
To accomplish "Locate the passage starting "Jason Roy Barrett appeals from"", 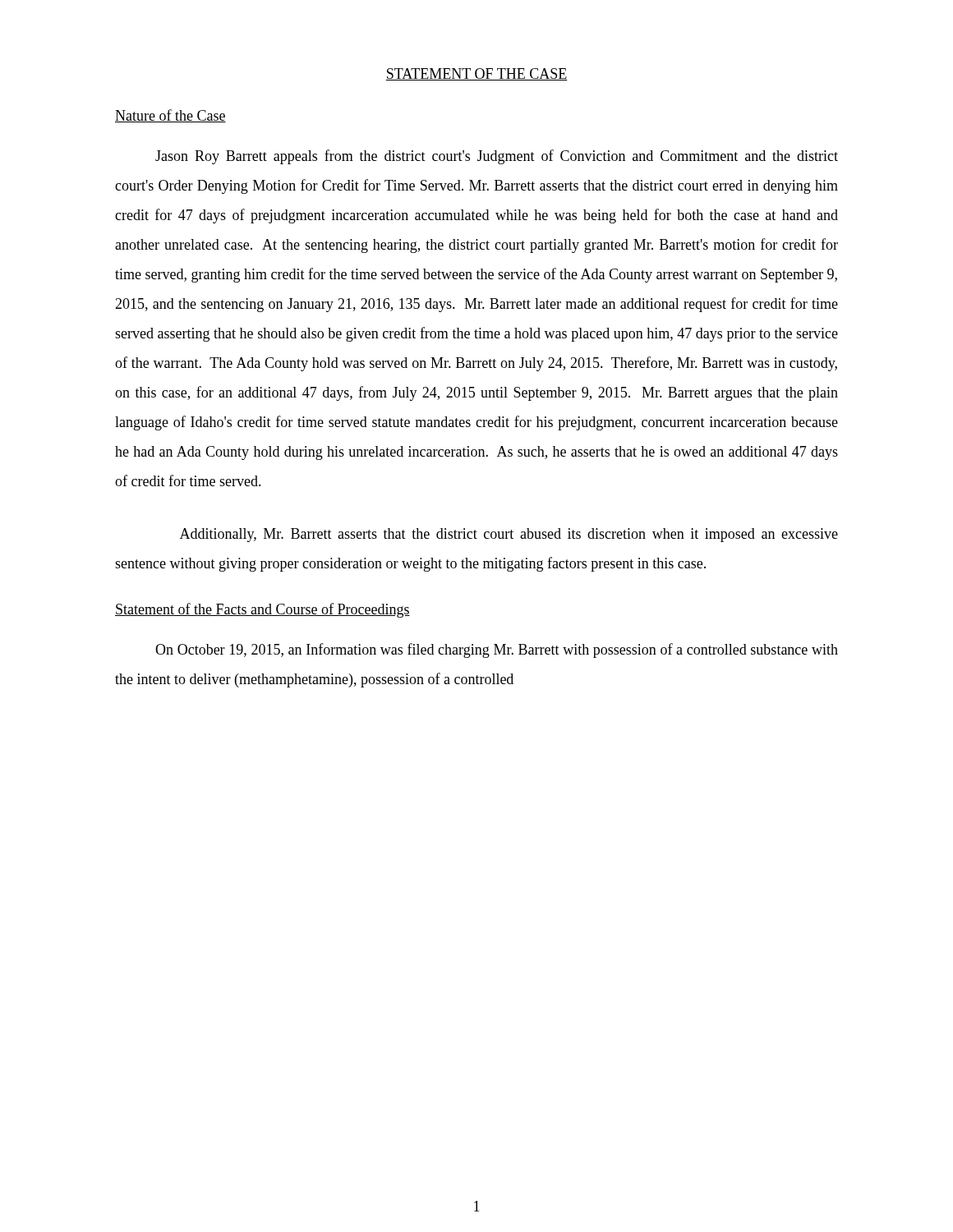I will click(476, 319).
